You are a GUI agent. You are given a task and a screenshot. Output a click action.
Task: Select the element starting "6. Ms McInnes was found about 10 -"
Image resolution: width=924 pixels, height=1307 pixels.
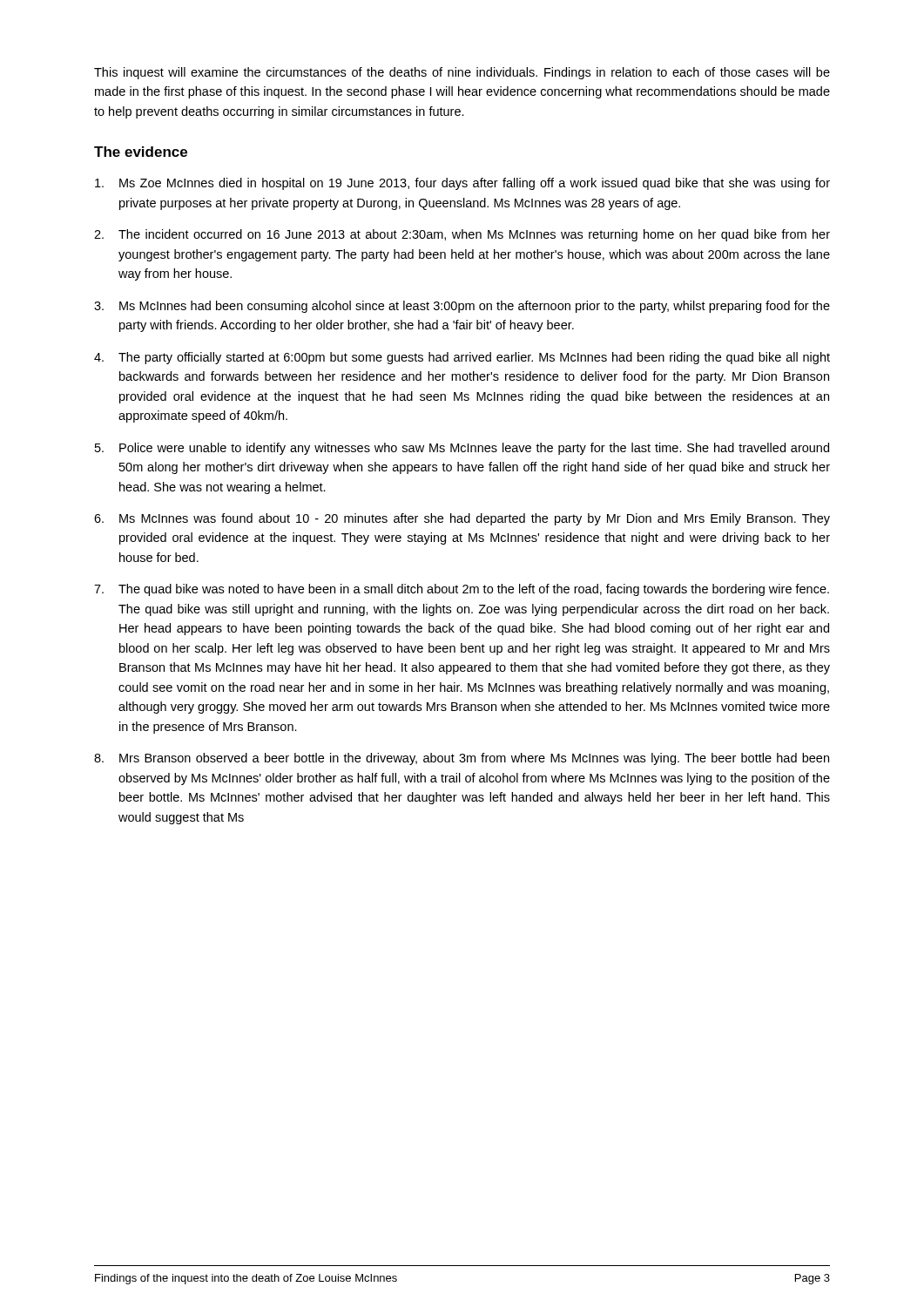click(462, 538)
